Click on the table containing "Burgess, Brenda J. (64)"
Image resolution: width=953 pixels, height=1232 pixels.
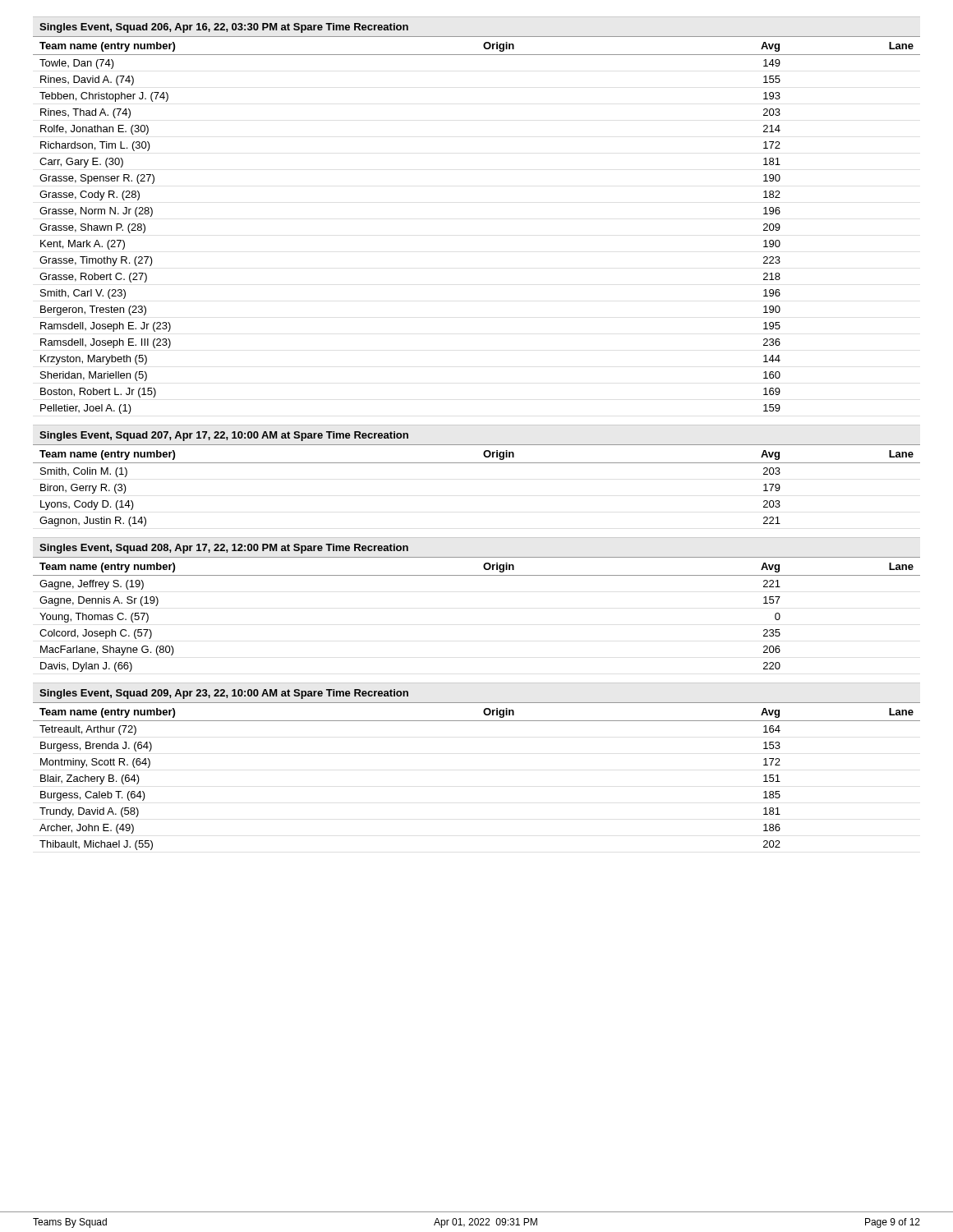point(476,777)
